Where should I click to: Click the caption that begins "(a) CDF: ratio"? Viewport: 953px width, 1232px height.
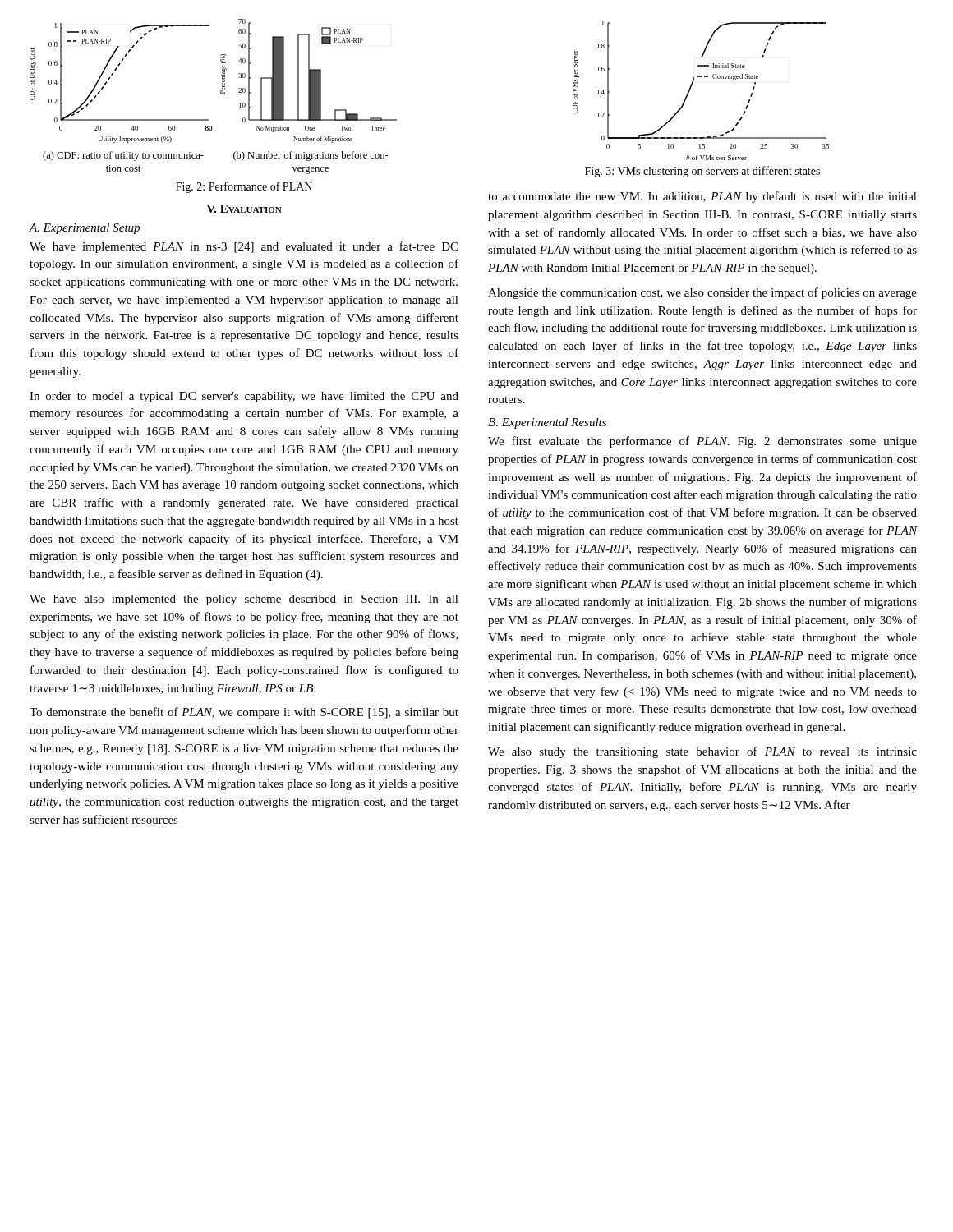(123, 162)
